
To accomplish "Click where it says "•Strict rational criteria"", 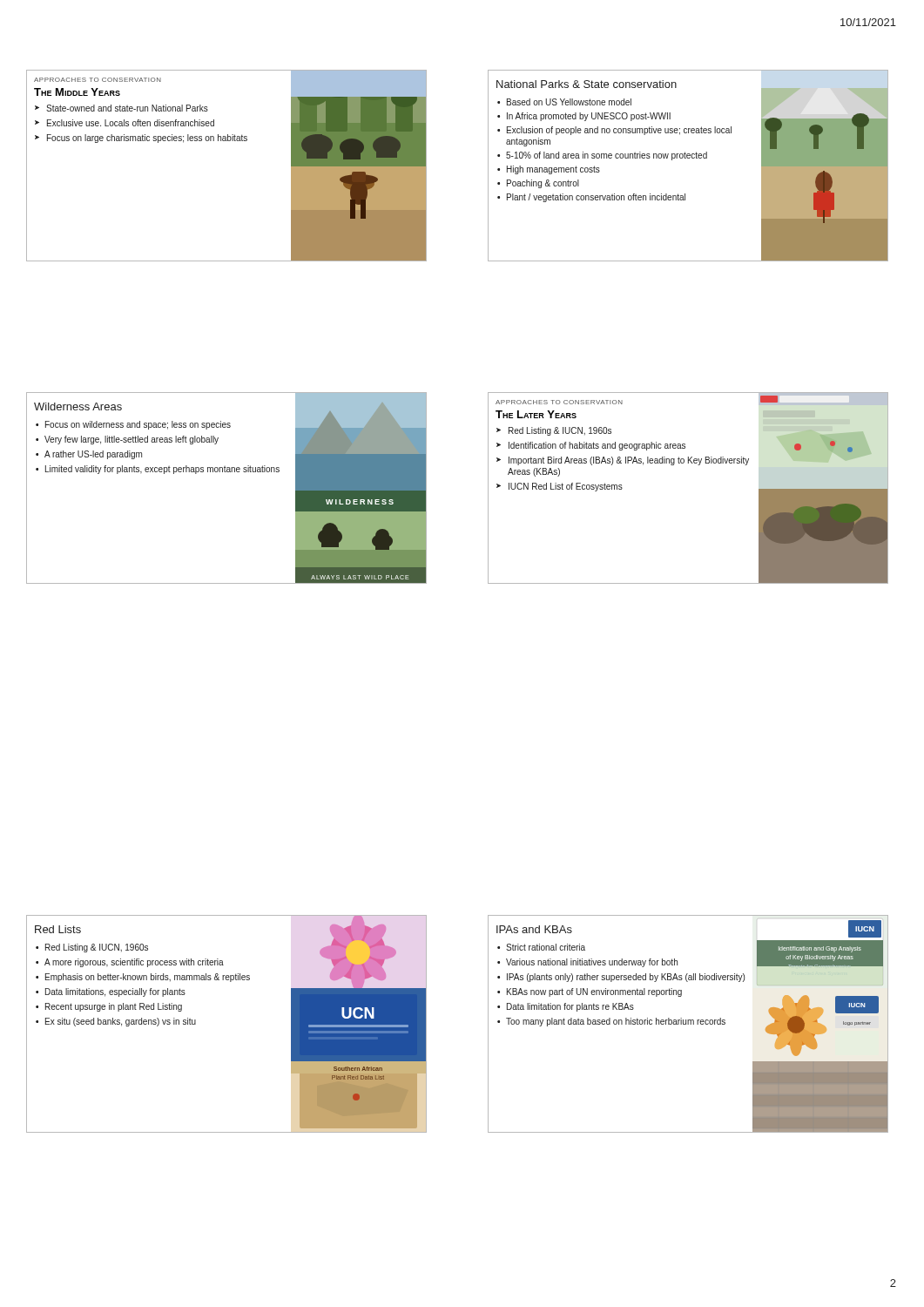I will [541, 948].
